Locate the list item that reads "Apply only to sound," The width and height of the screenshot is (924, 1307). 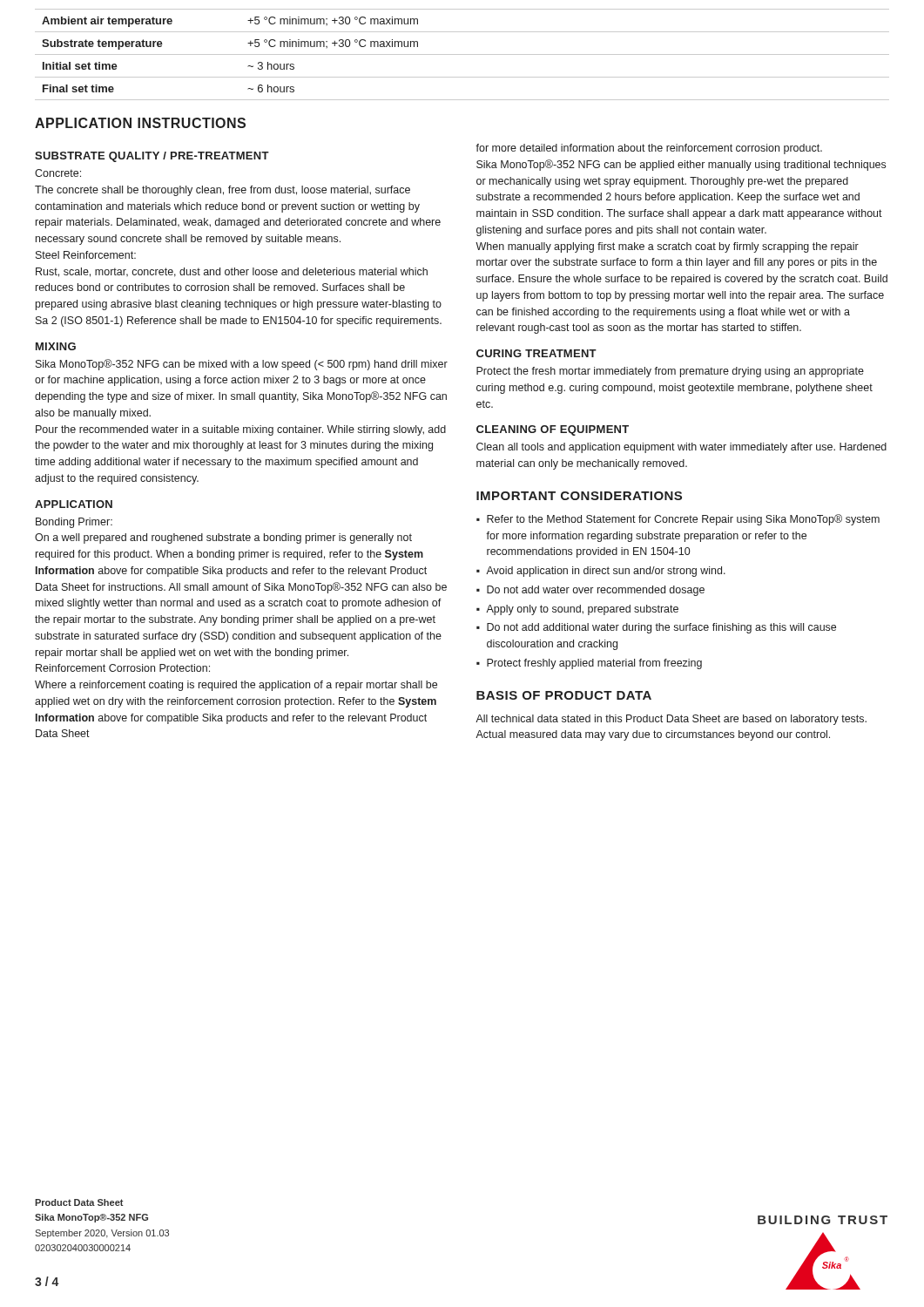583,609
